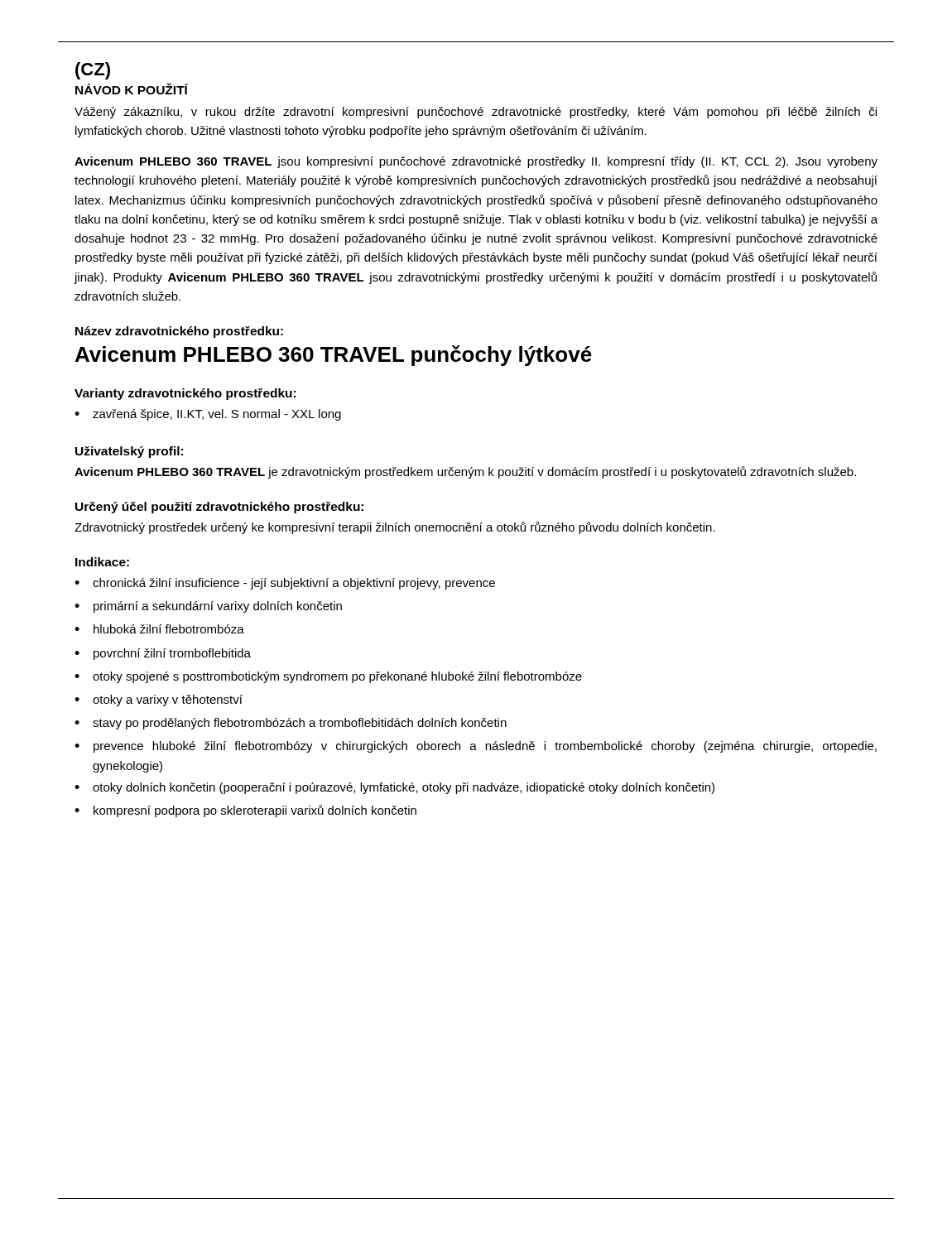952x1242 pixels.
Task: Select the list item that says "• otoky dolních končetin (pooperační i"
Action: (x=476, y=788)
